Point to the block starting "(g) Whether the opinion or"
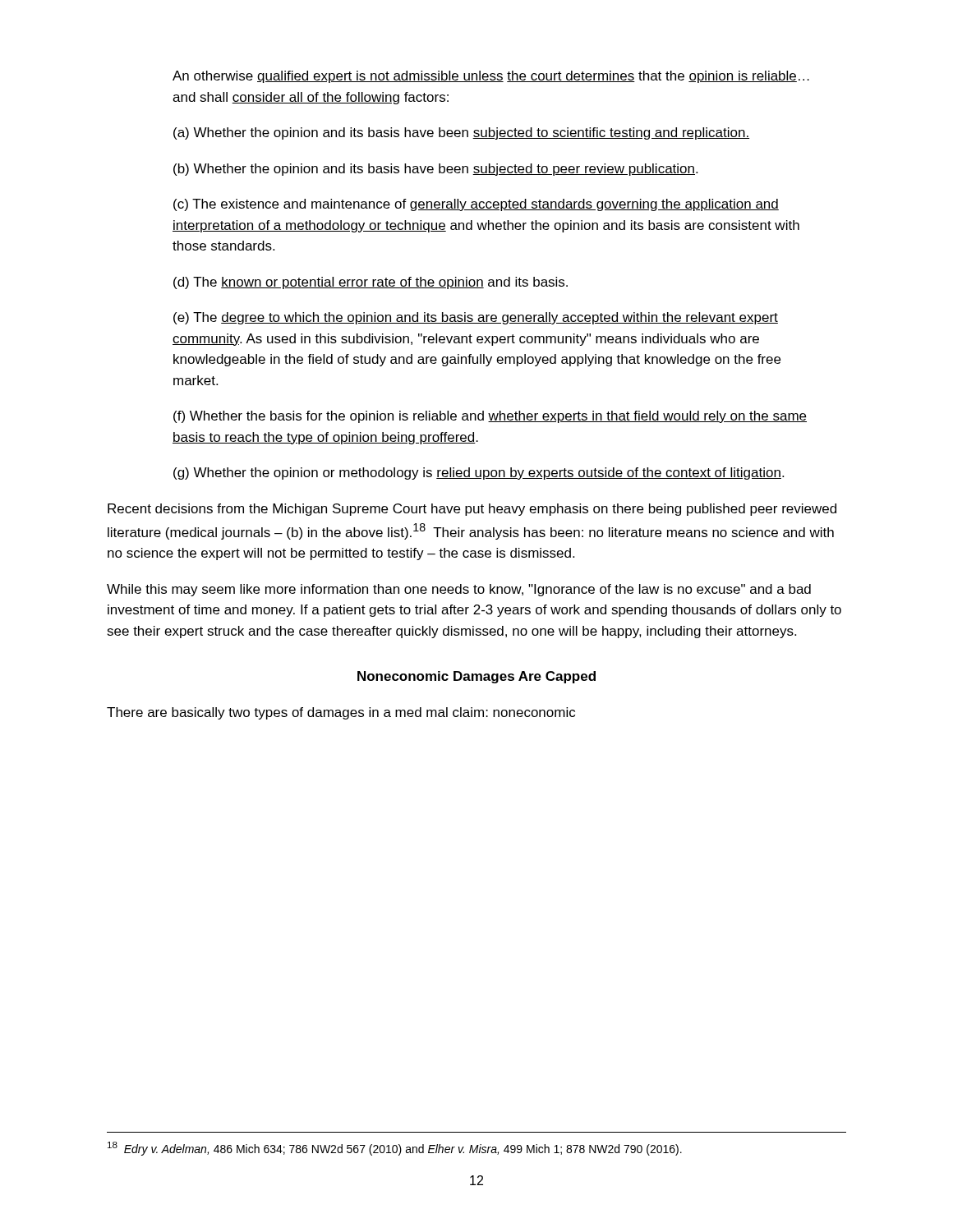Image resolution: width=953 pixels, height=1232 pixels. pos(479,473)
